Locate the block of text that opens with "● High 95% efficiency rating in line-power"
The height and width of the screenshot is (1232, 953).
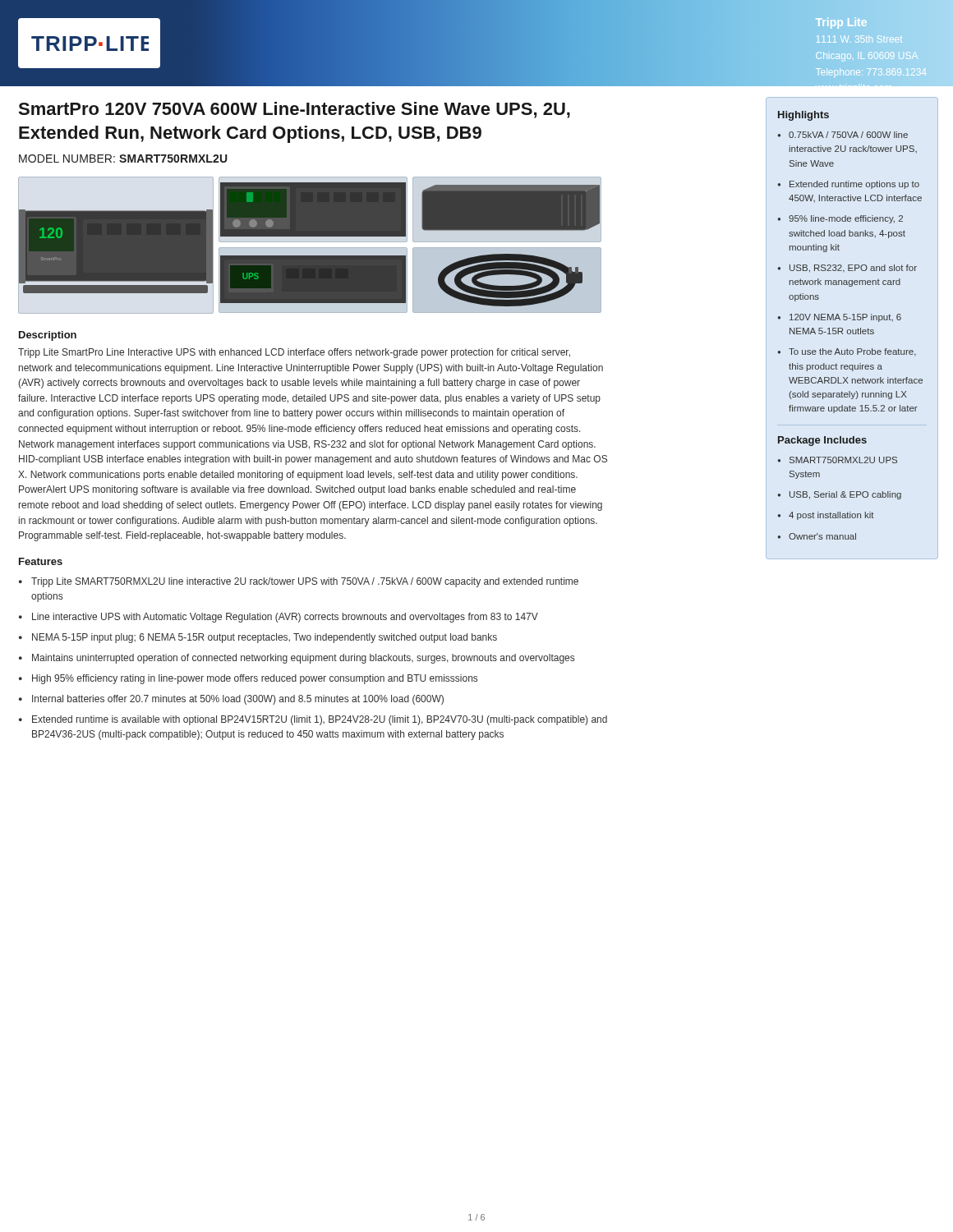(248, 679)
